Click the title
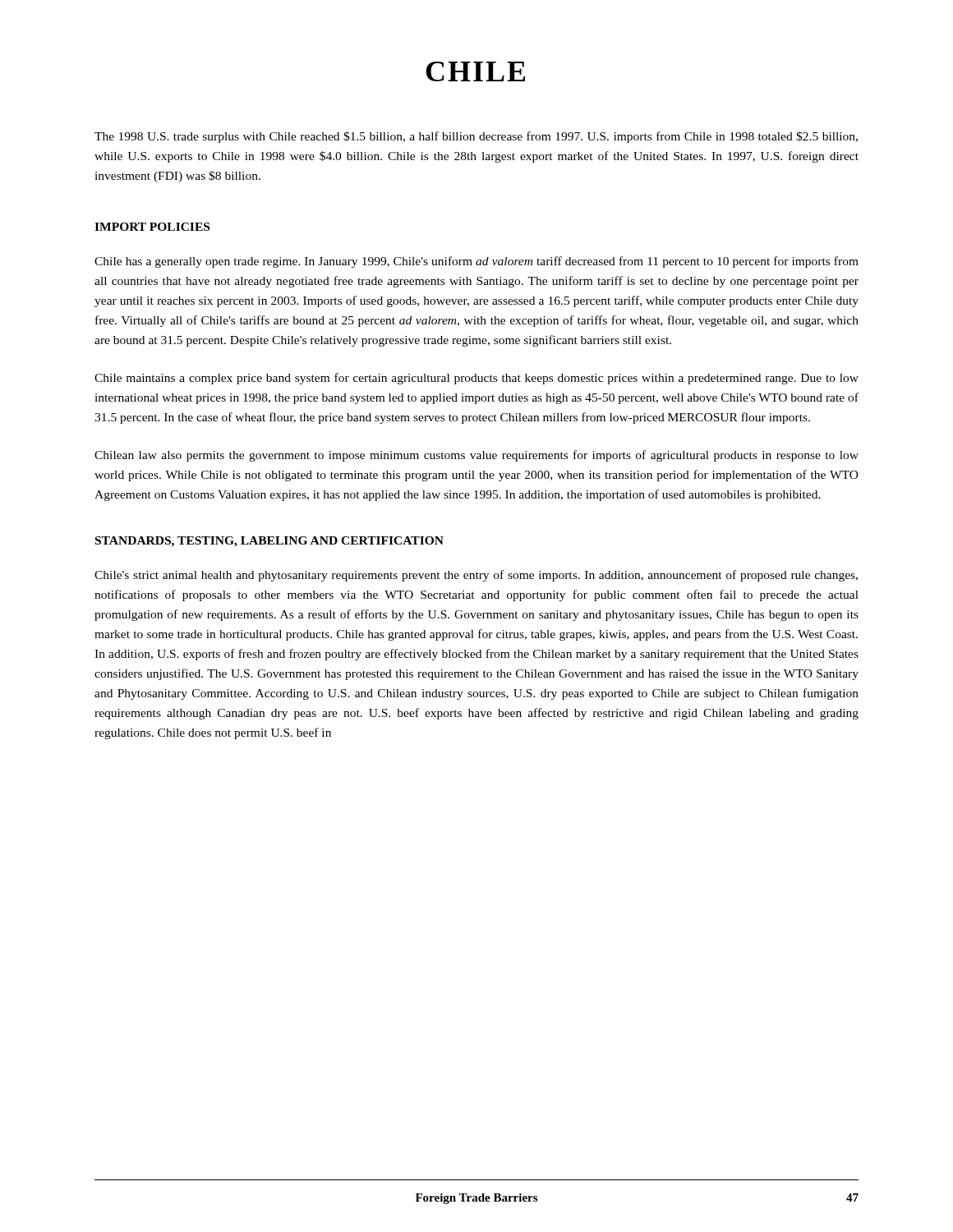 click(x=476, y=72)
